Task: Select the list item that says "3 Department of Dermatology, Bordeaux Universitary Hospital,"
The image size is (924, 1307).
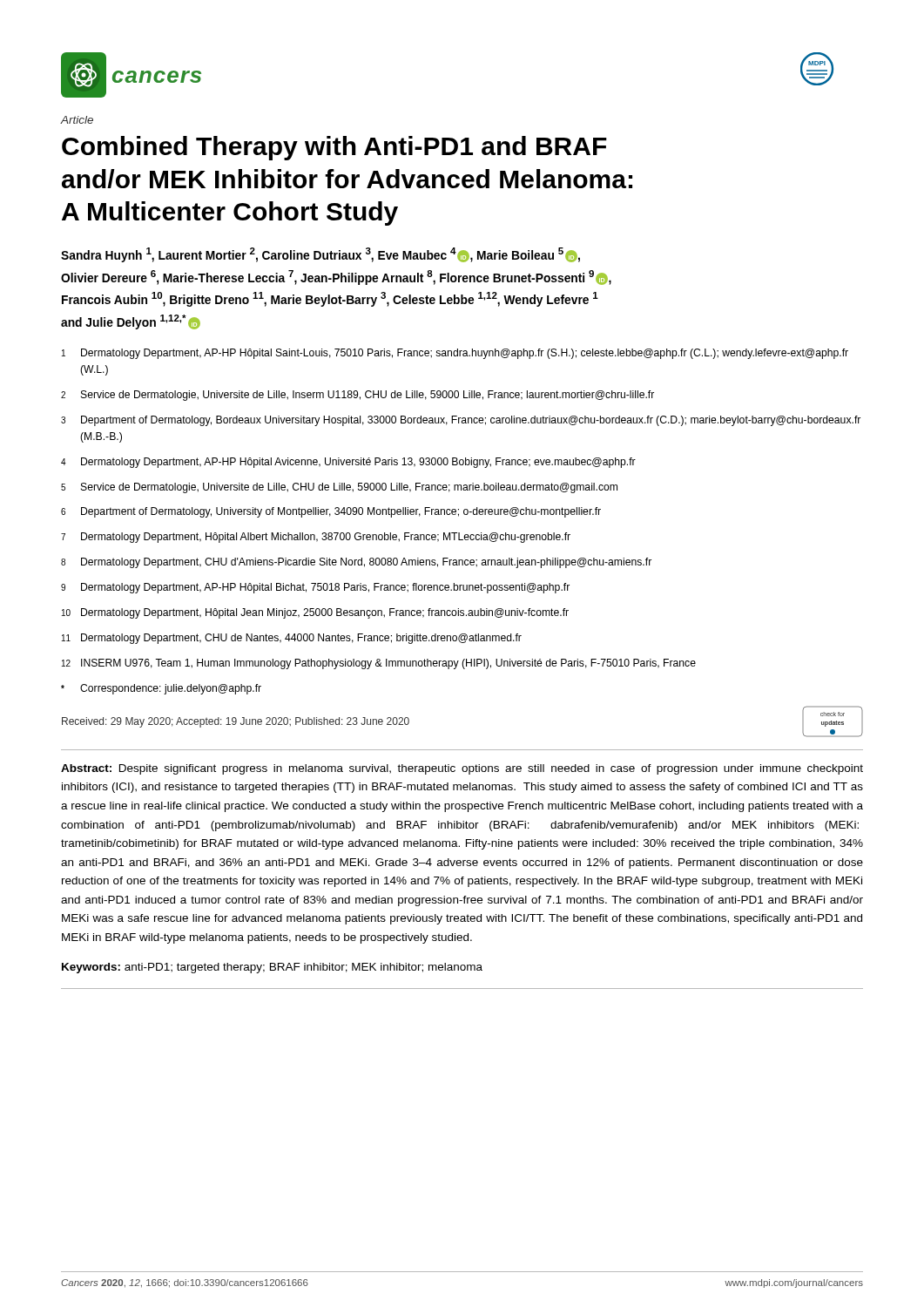Action: (462, 428)
